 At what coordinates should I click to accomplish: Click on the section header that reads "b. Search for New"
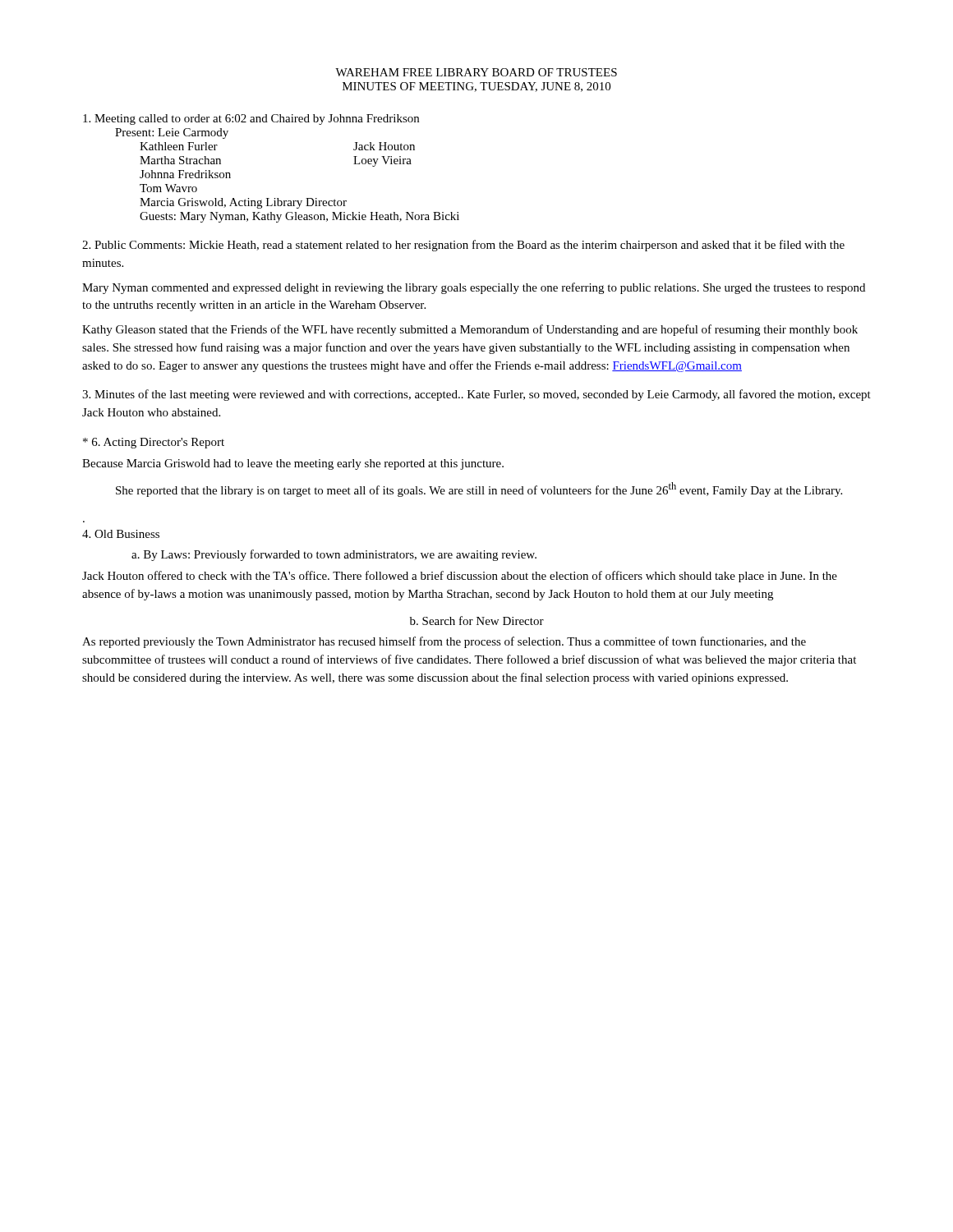point(476,621)
